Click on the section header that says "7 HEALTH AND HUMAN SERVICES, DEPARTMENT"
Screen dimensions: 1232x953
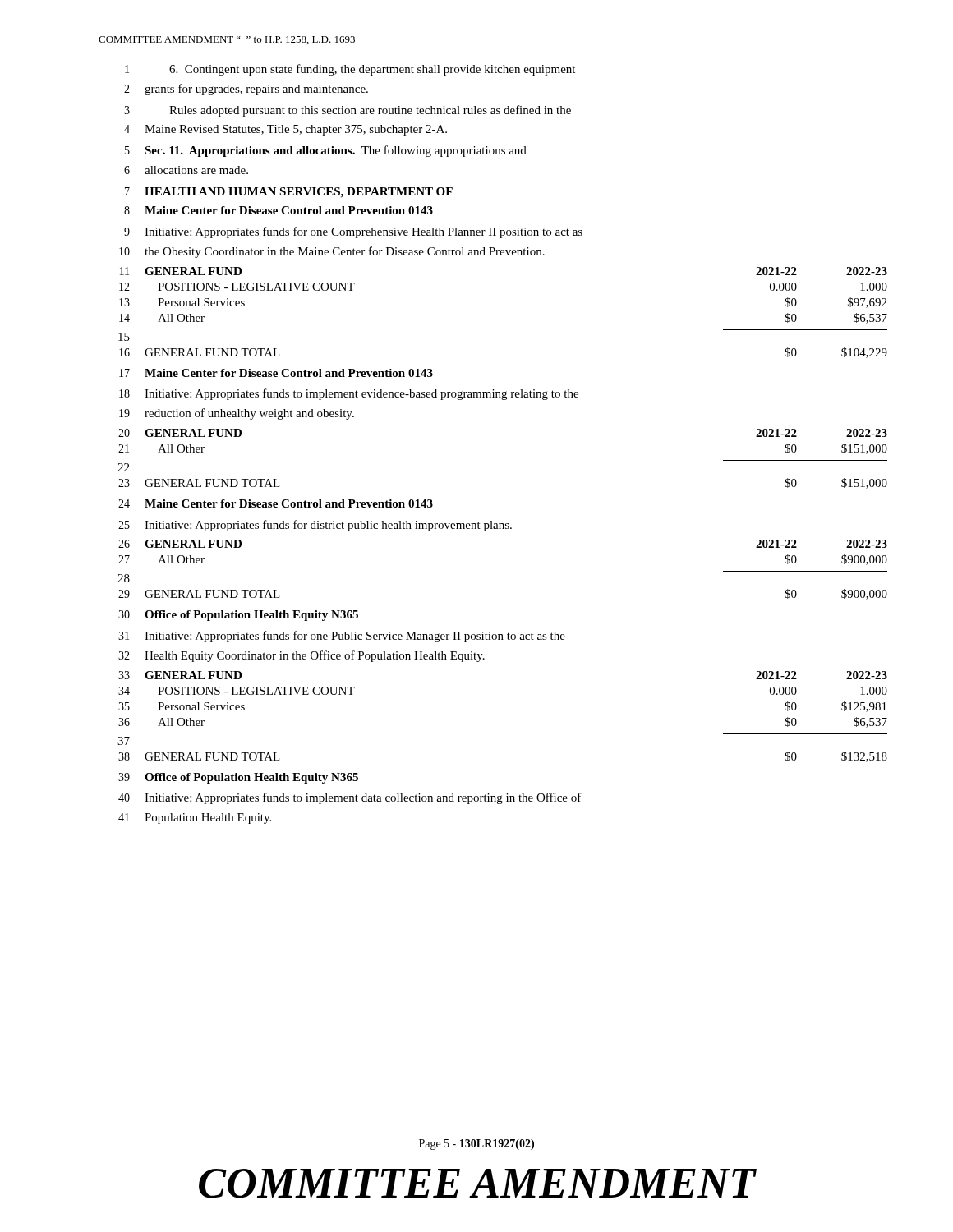tap(289, 193)
